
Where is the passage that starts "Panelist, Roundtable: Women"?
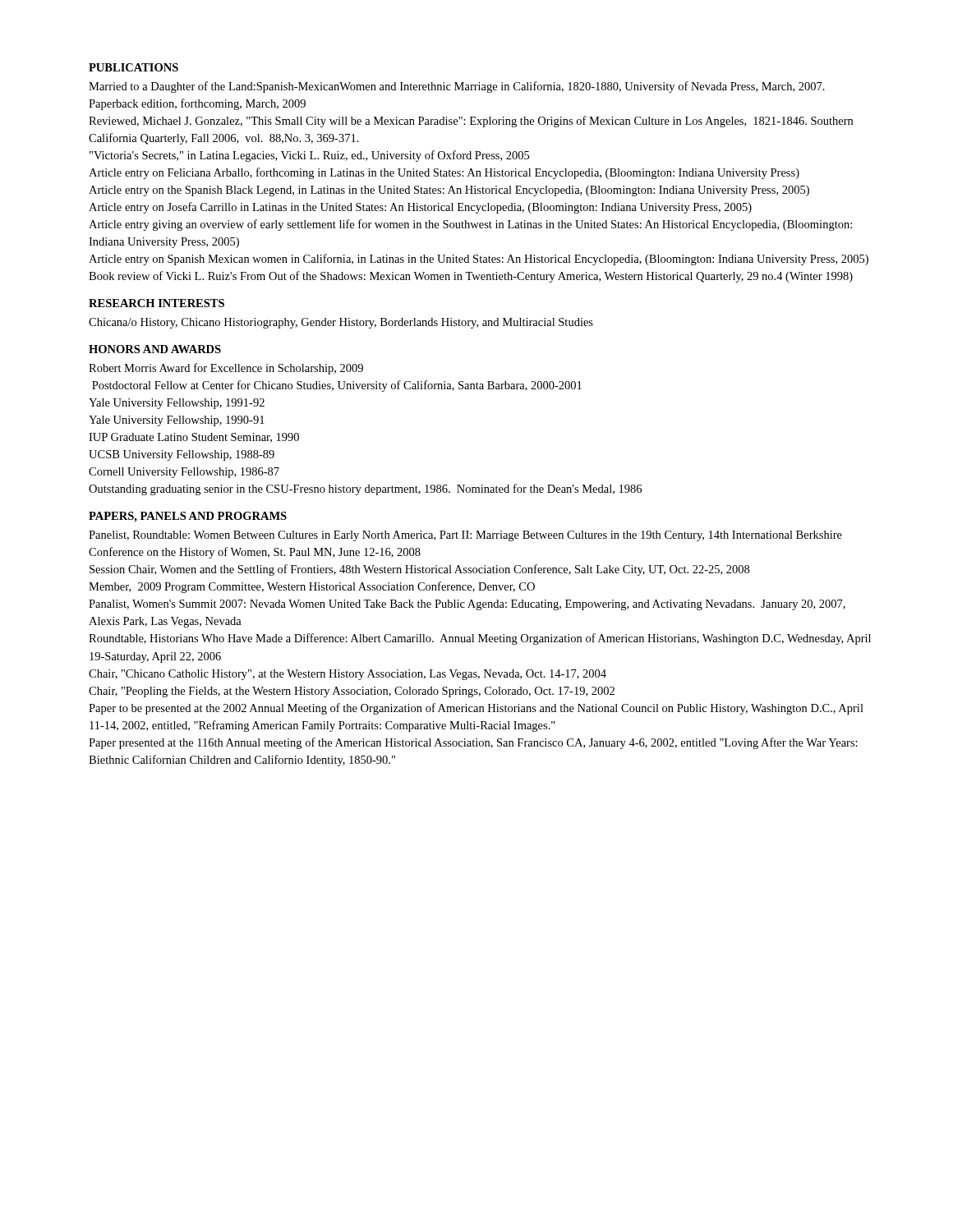click(x=465, y=544)
